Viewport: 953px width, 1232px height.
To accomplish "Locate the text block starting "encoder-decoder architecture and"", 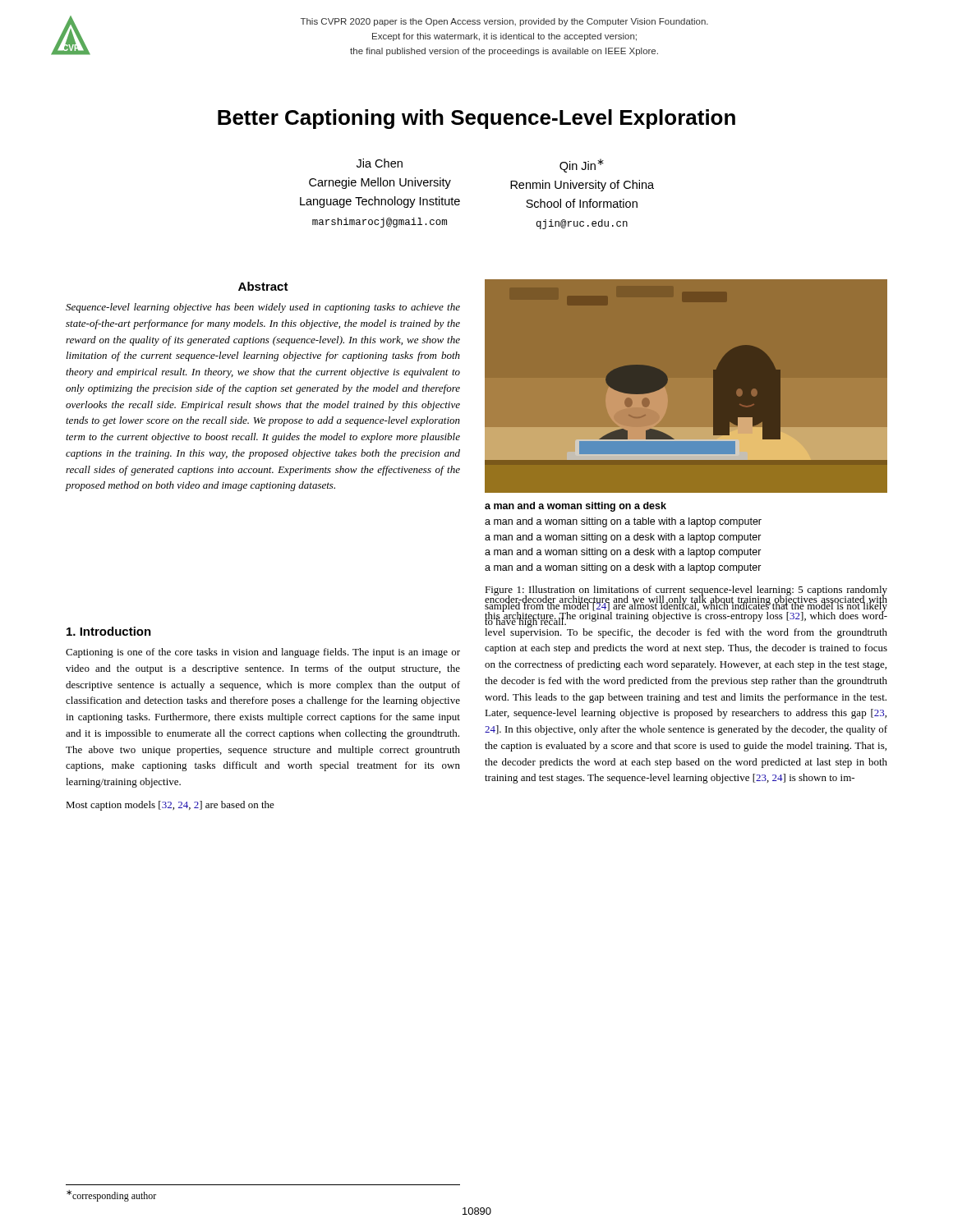I will coord(686,689).
